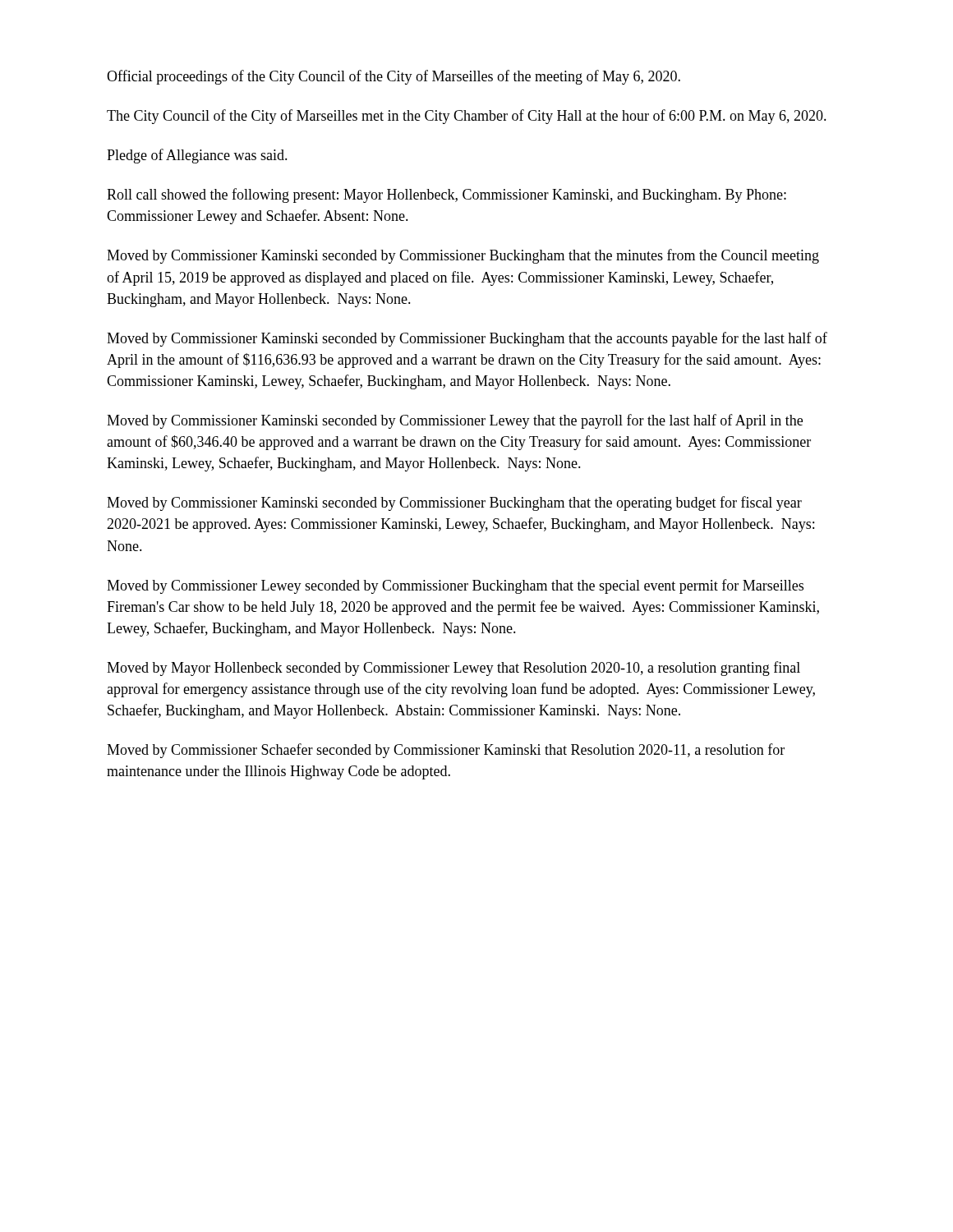Navigate to the passage starting "Moved by Mayor Hollenbeck seconded by Commissioner"
This screenshot has width=953, height=1232.
(x=461, y=689)
